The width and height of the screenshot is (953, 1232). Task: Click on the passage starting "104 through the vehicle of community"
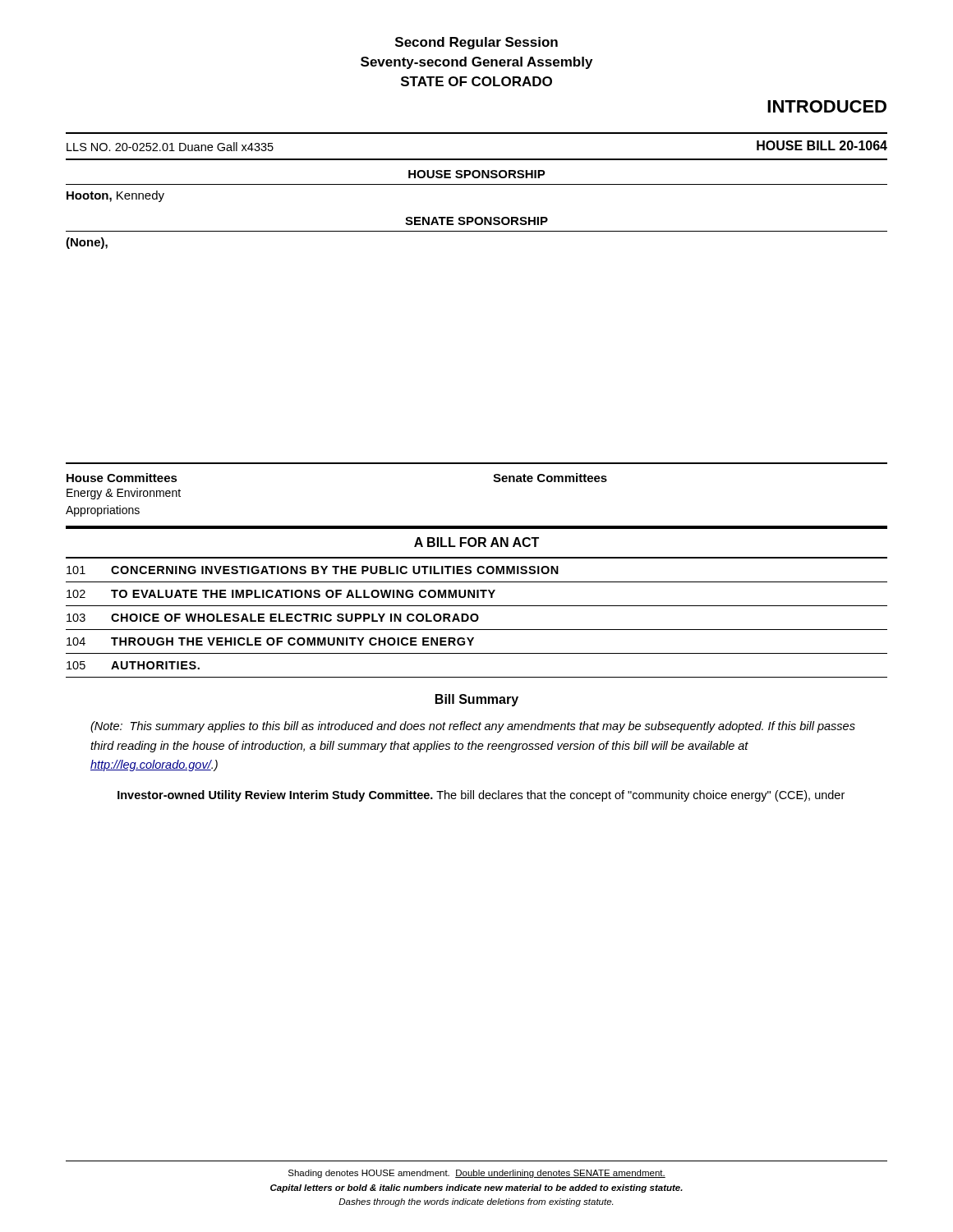click(x=270, y=642)
